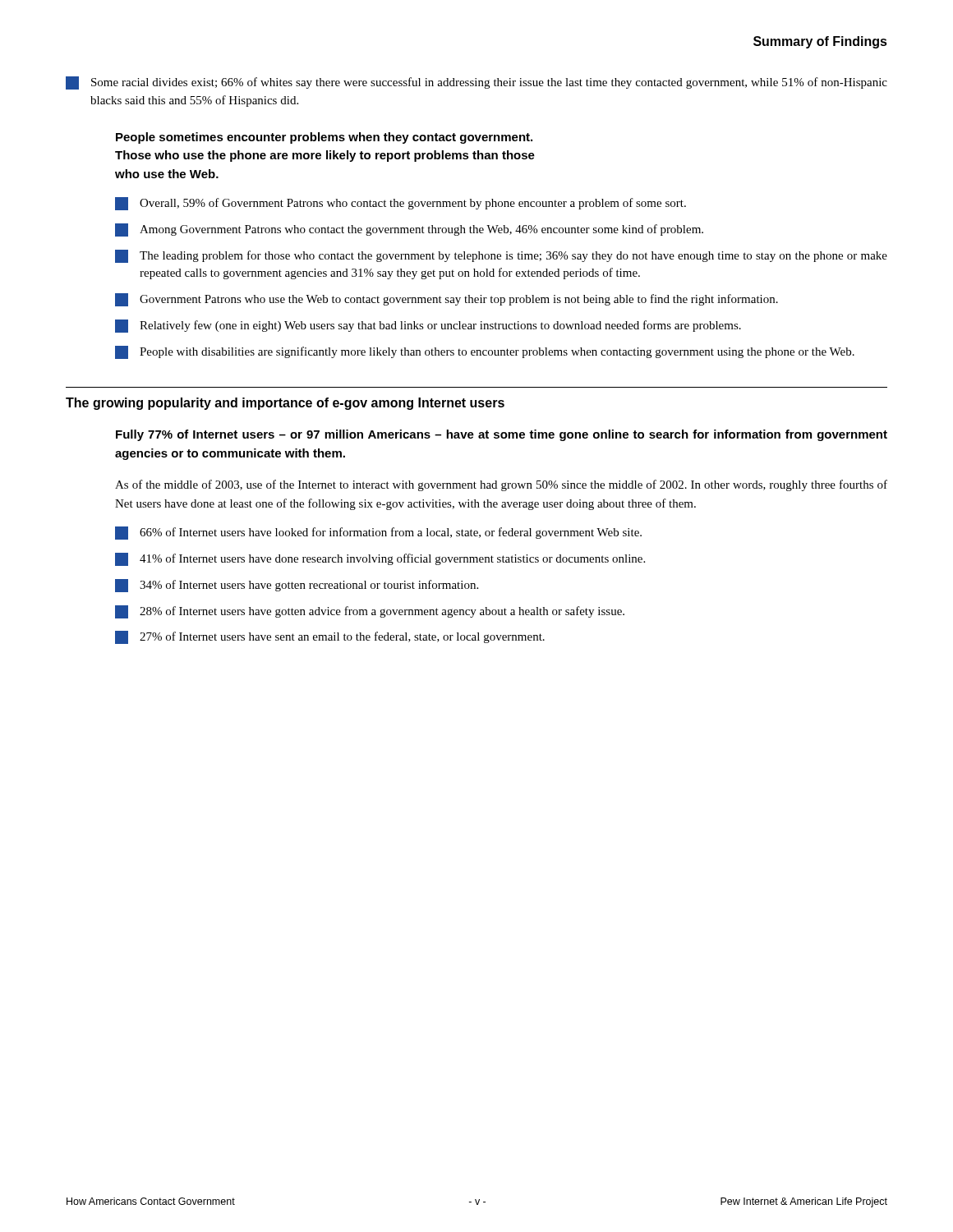Point to the block beginning "Some racial divides exist; 66% of whites"
This screenshot has width=953, height=1232.
click(476, 92)
